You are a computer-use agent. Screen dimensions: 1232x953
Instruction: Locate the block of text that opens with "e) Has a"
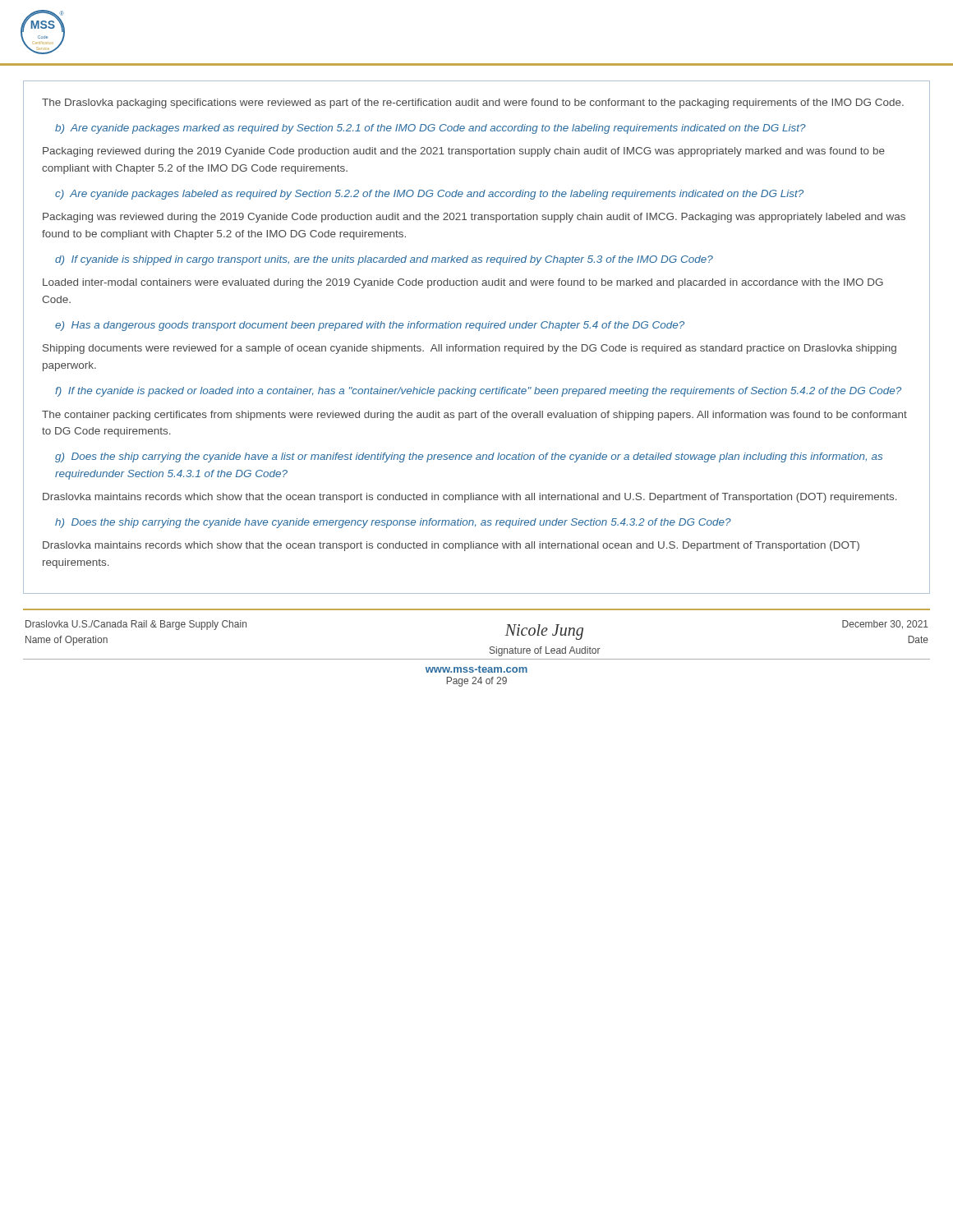click(370, 325)
